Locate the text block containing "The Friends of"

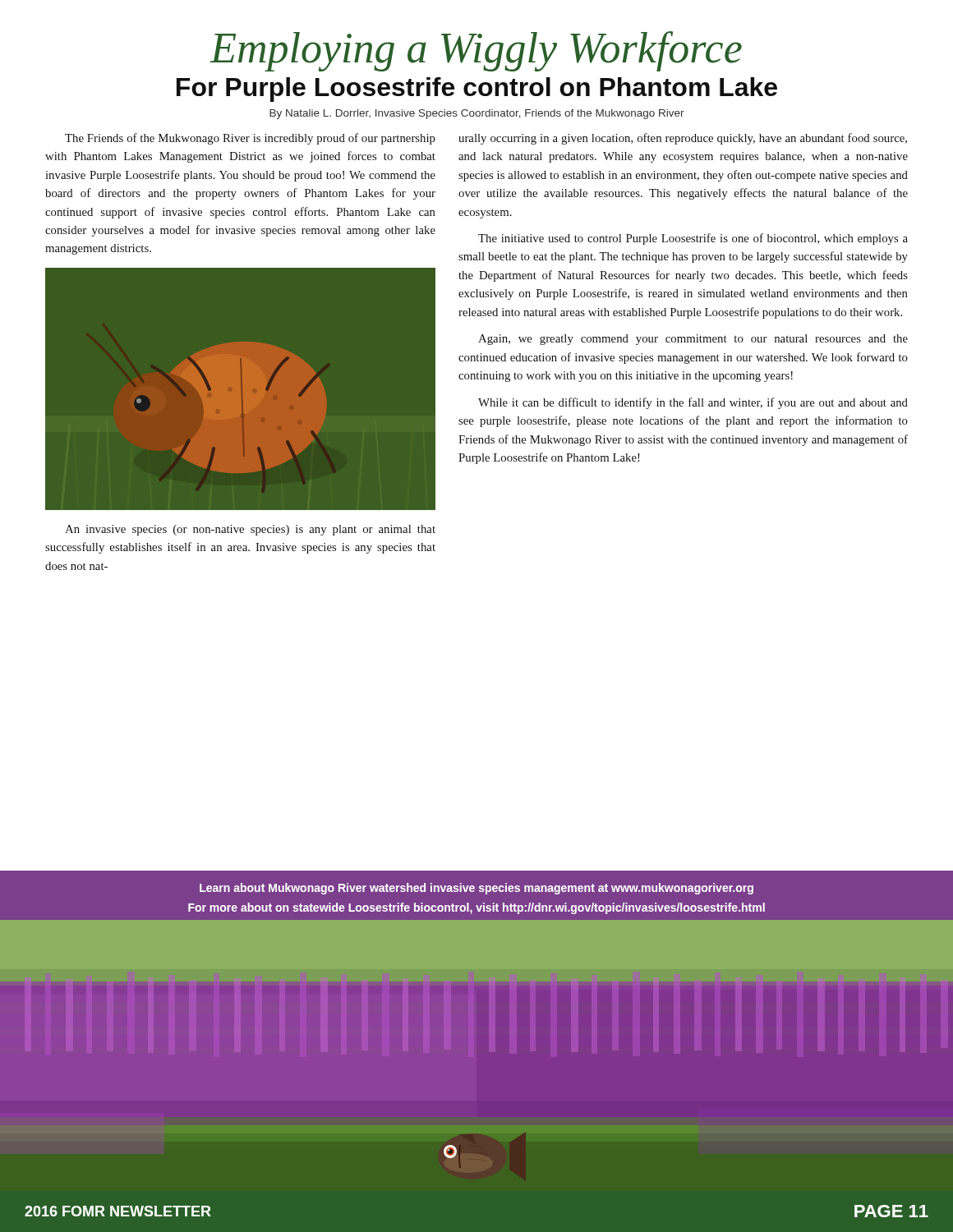(x=240, y=193)
